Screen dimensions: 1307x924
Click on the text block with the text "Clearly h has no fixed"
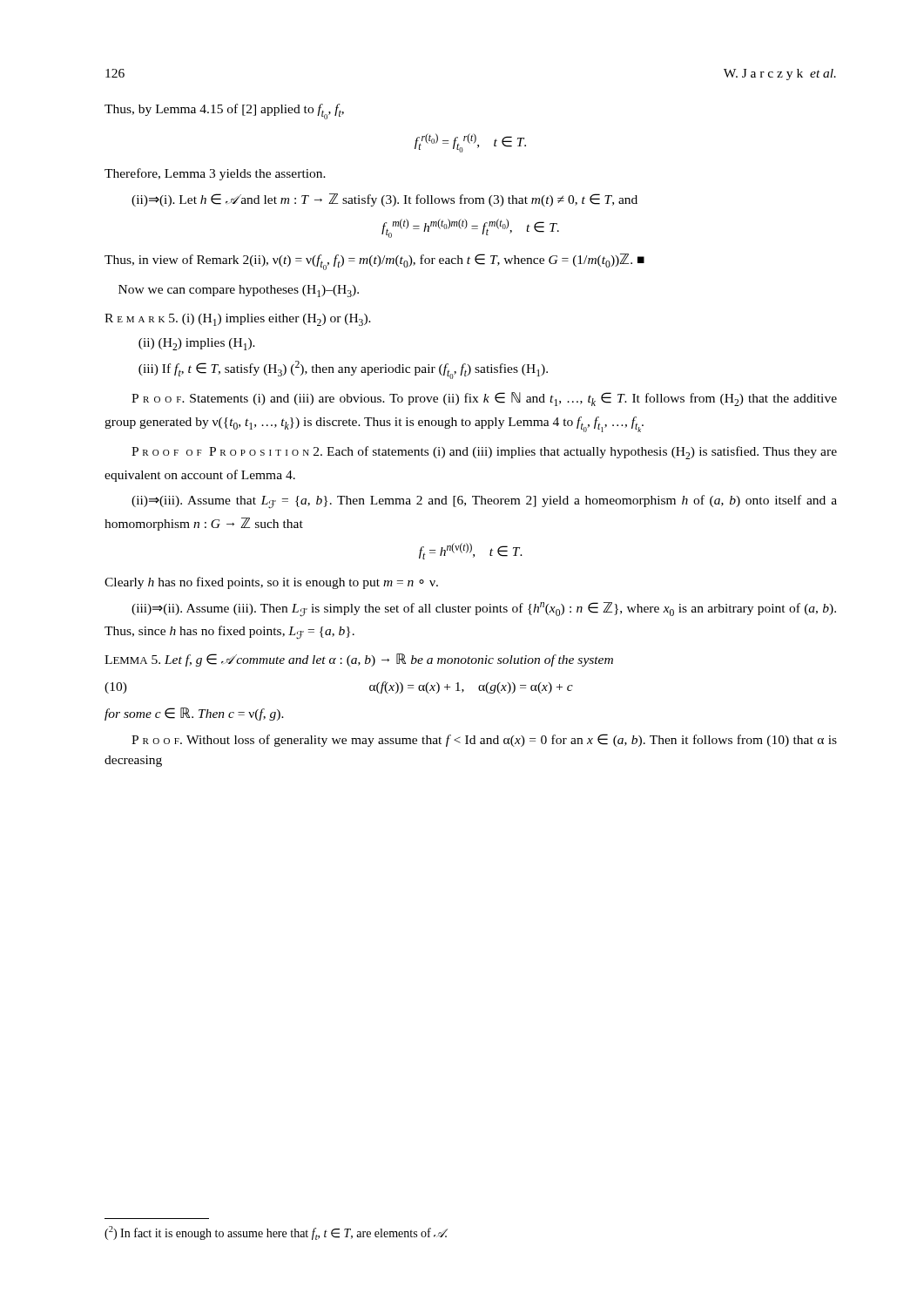pyautogui.click(x=271, y=583)
